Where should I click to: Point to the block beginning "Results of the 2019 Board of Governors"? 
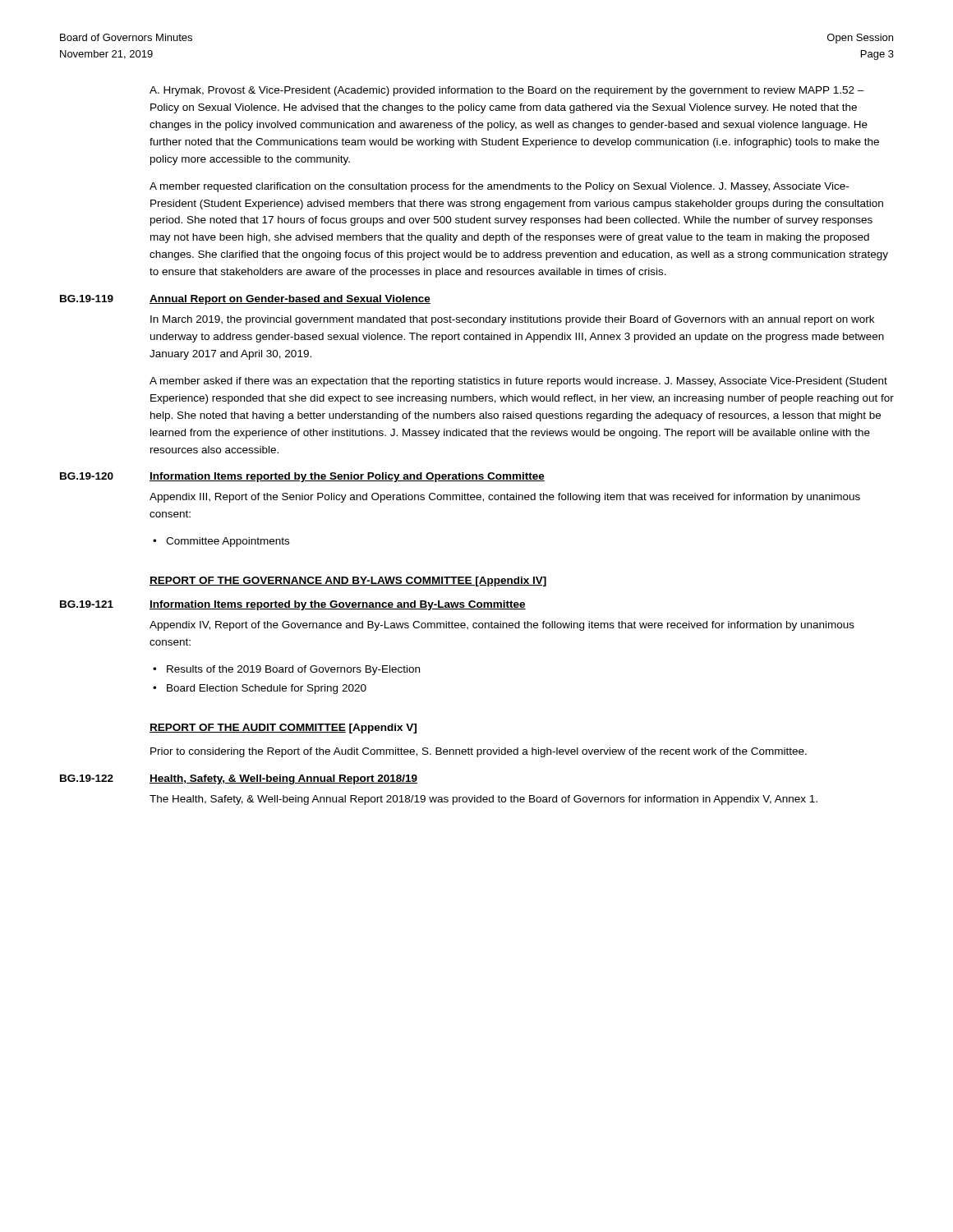pyautogui.click(x=293, y=669)
